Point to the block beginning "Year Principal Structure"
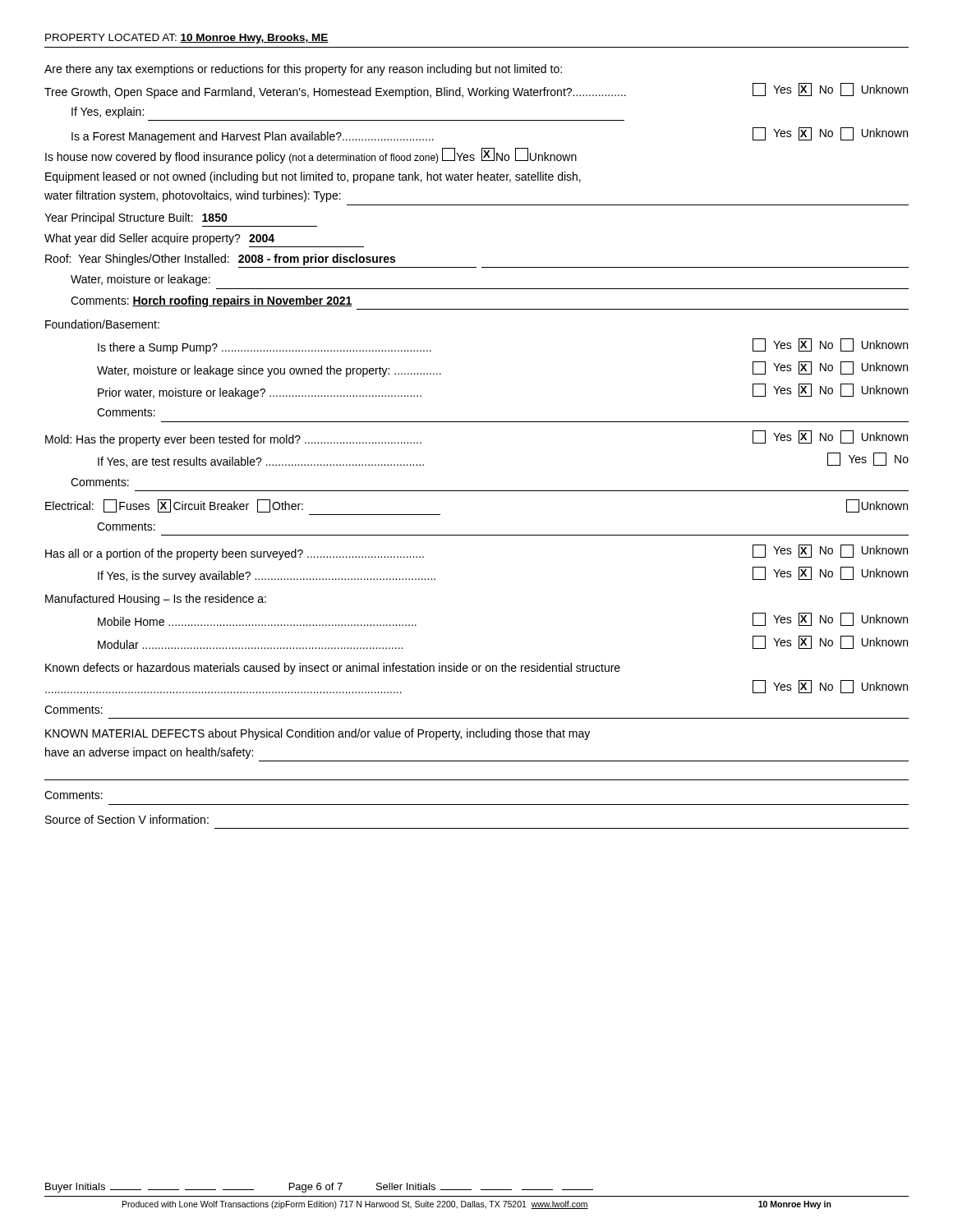 pyautogui.click(x=181, y=218)
